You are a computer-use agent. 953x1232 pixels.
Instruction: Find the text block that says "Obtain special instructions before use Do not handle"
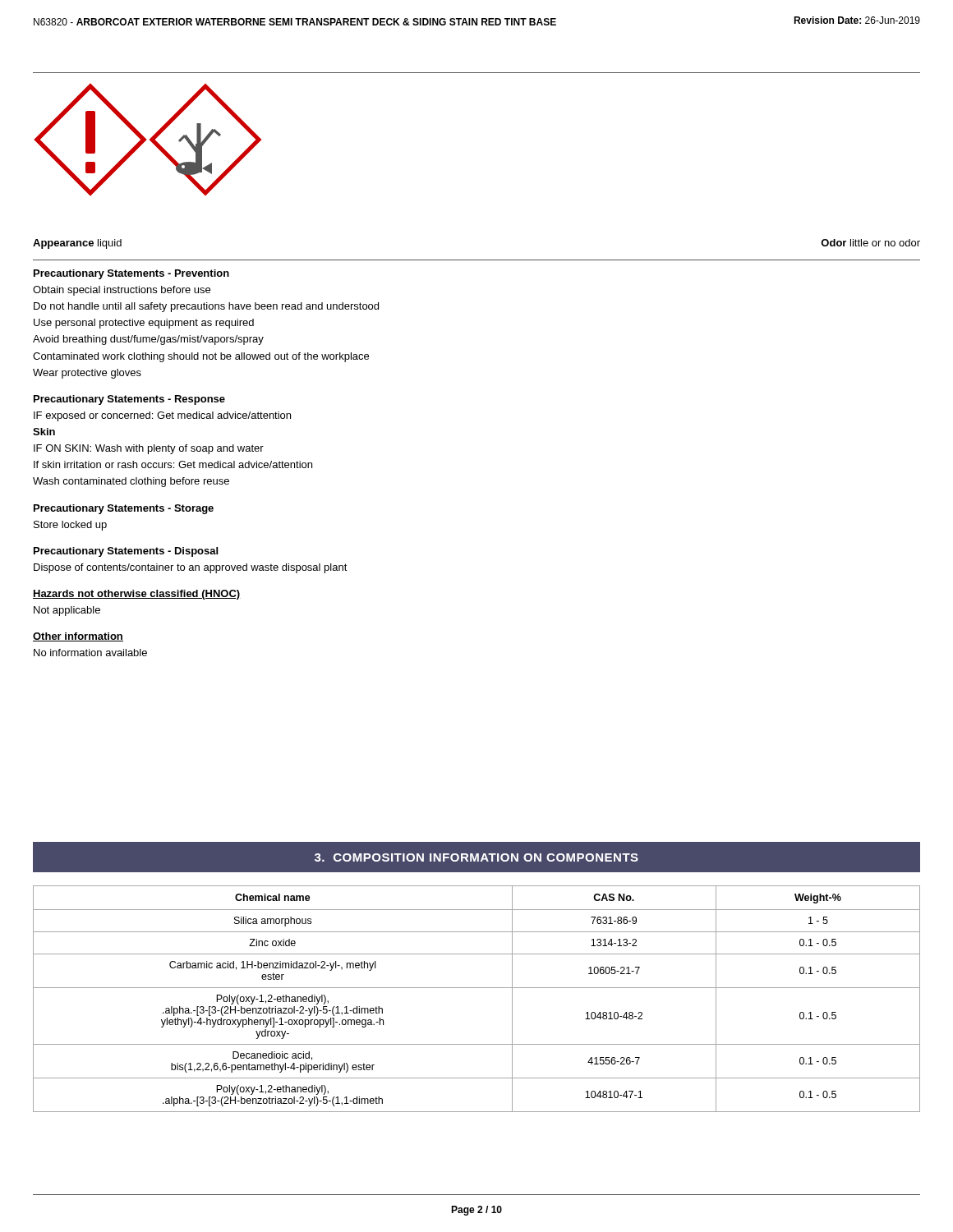(206, 331)
